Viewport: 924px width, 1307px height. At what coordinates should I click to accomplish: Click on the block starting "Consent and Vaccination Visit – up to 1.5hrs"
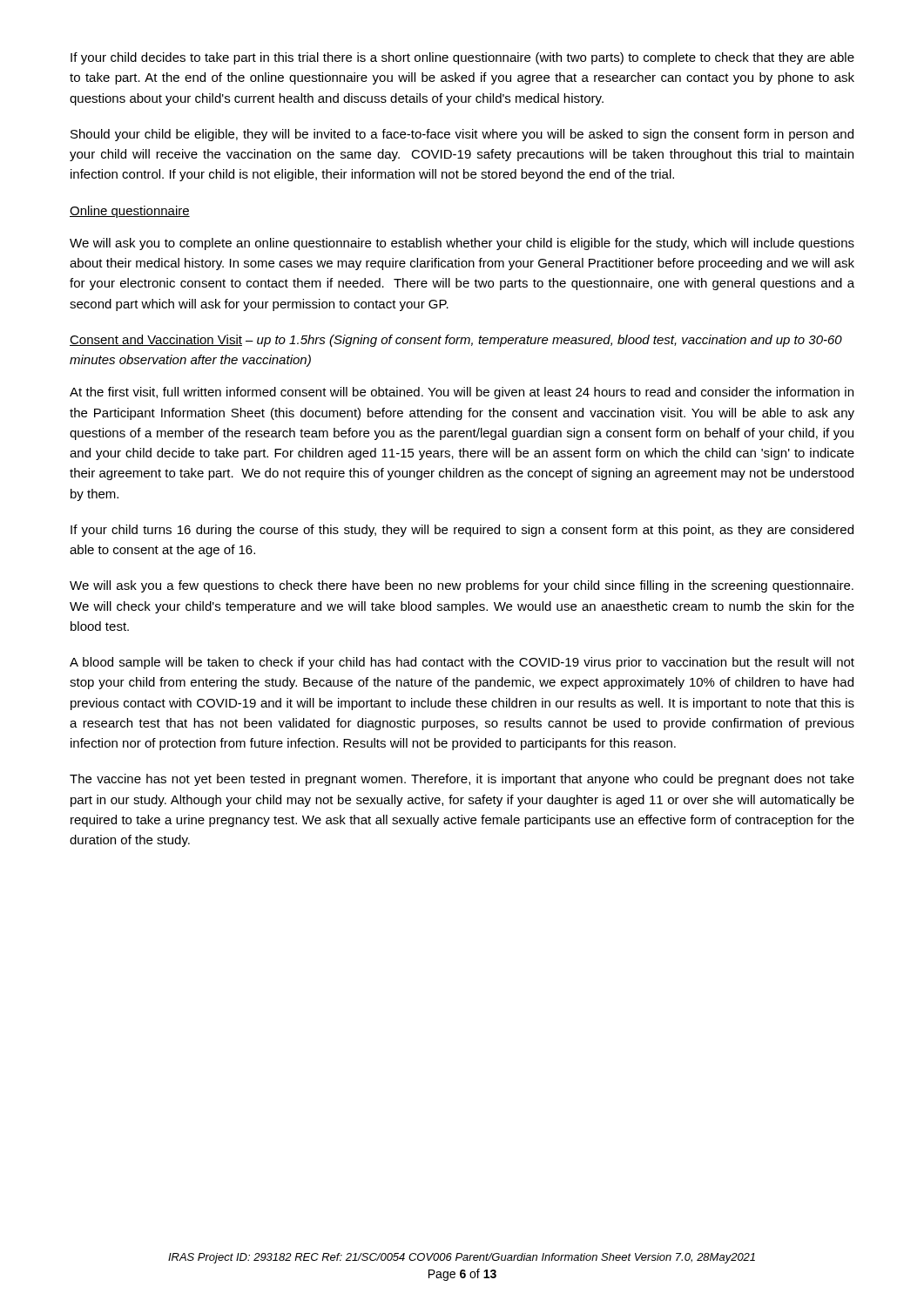coord(456,349)
